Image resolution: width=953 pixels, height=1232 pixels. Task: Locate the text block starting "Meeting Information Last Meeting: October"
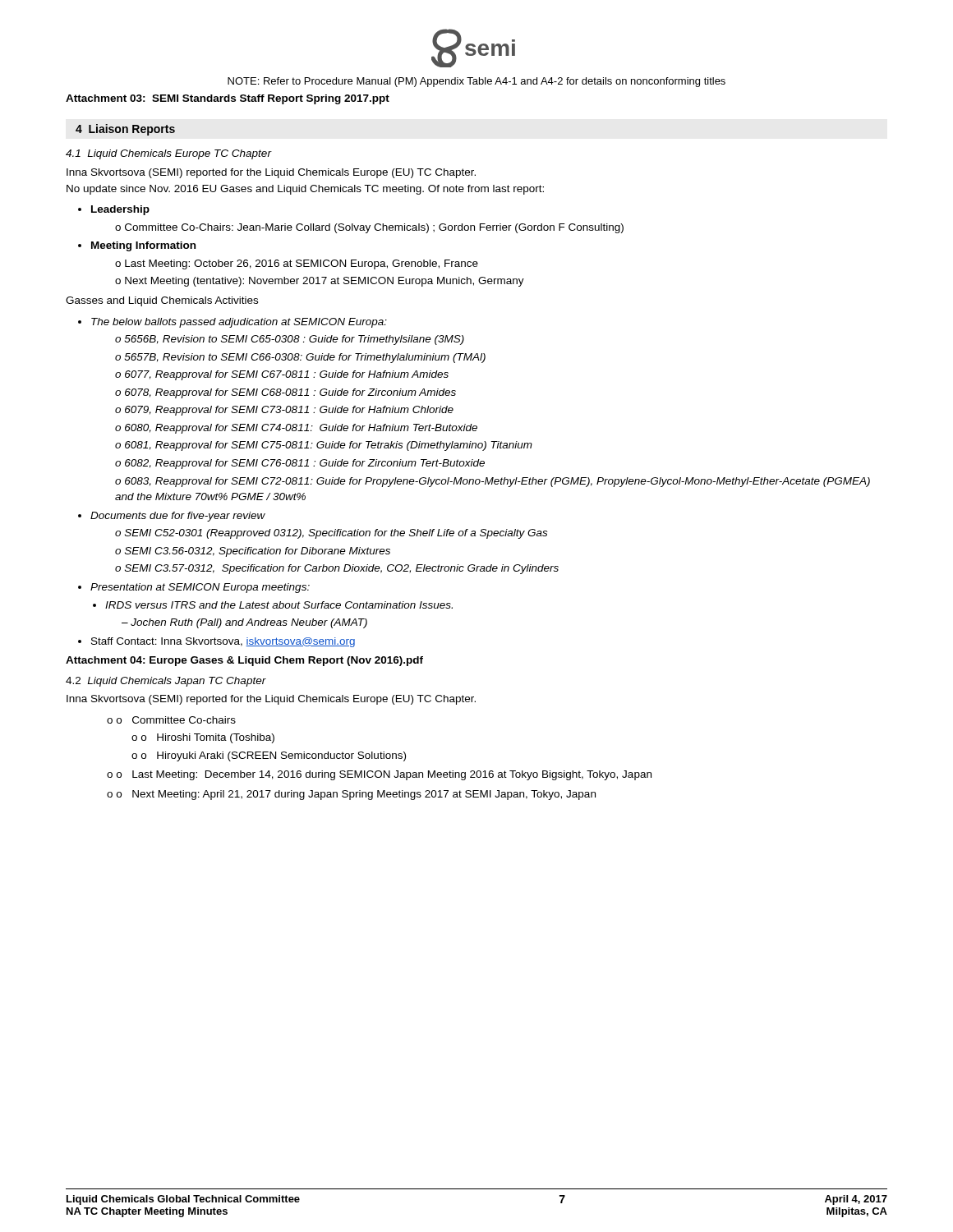[x=489, y=264]
